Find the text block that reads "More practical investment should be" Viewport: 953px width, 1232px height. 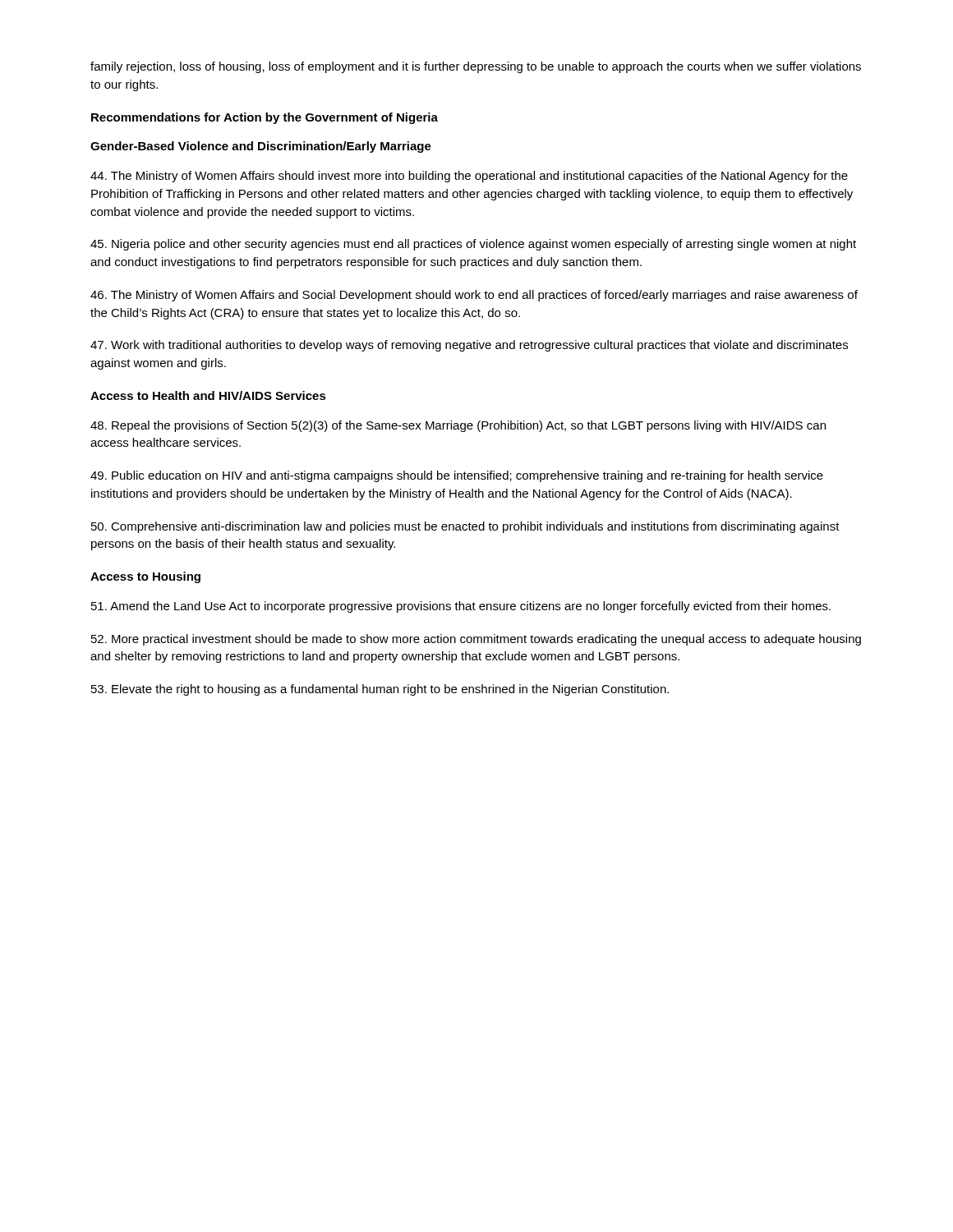pos(476,647)
